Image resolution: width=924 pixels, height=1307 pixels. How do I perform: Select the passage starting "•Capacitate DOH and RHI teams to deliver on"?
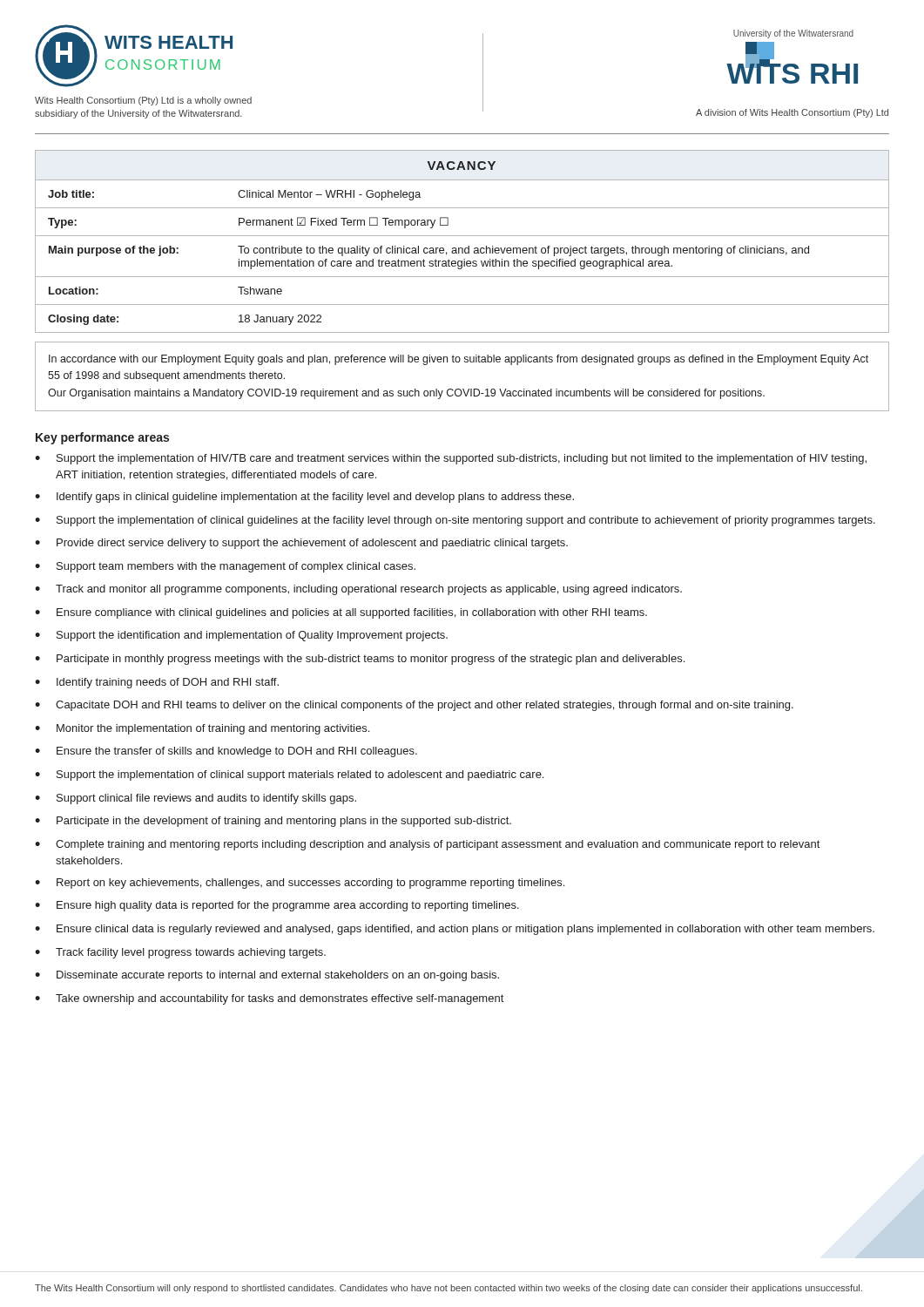(x=462, y=706)
